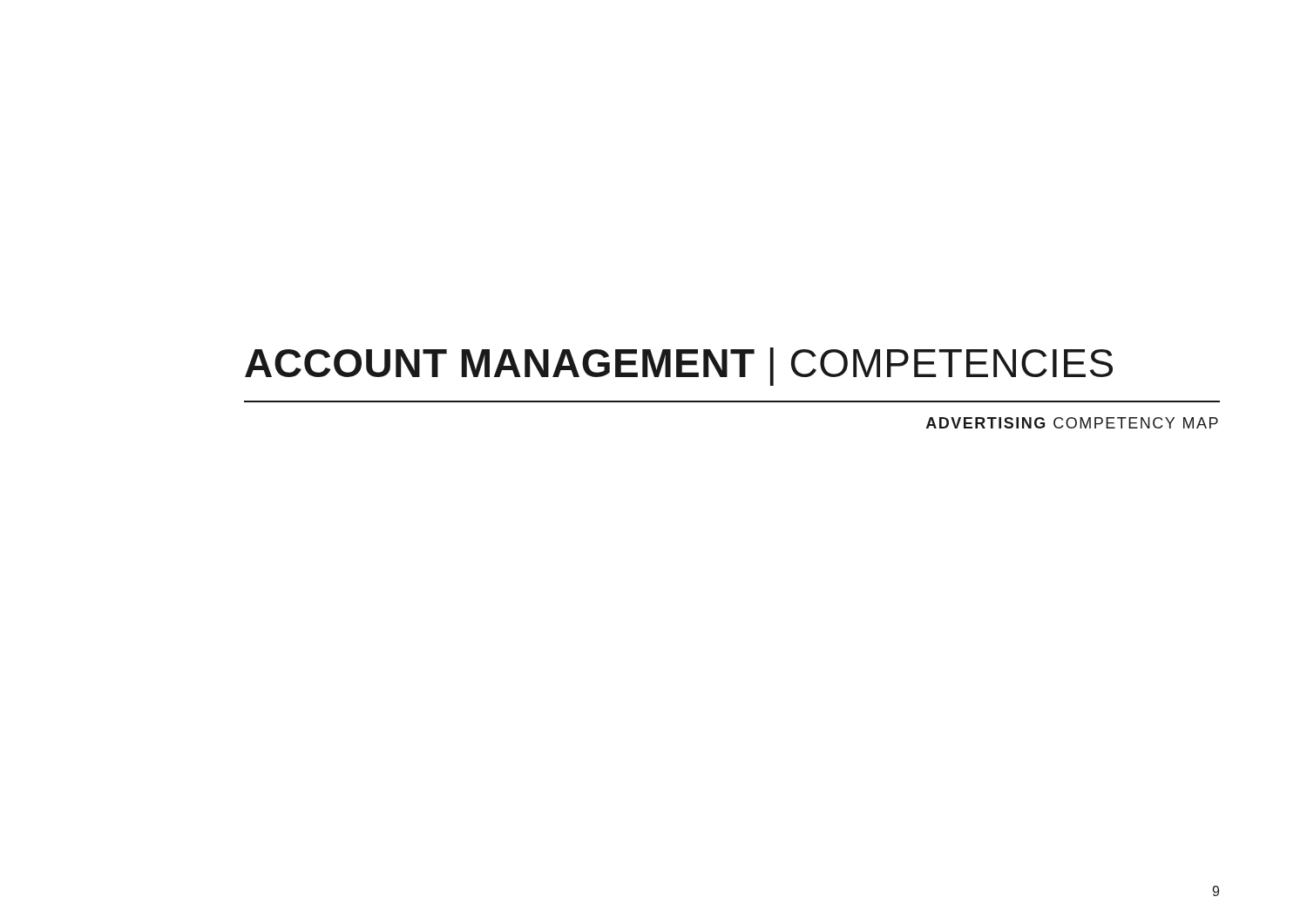The width and height of the screenshot is (1307, 924).
Task: Select the region starting "ADVERTISING COMPETENCY MAP"
Action: (1073, 423)
